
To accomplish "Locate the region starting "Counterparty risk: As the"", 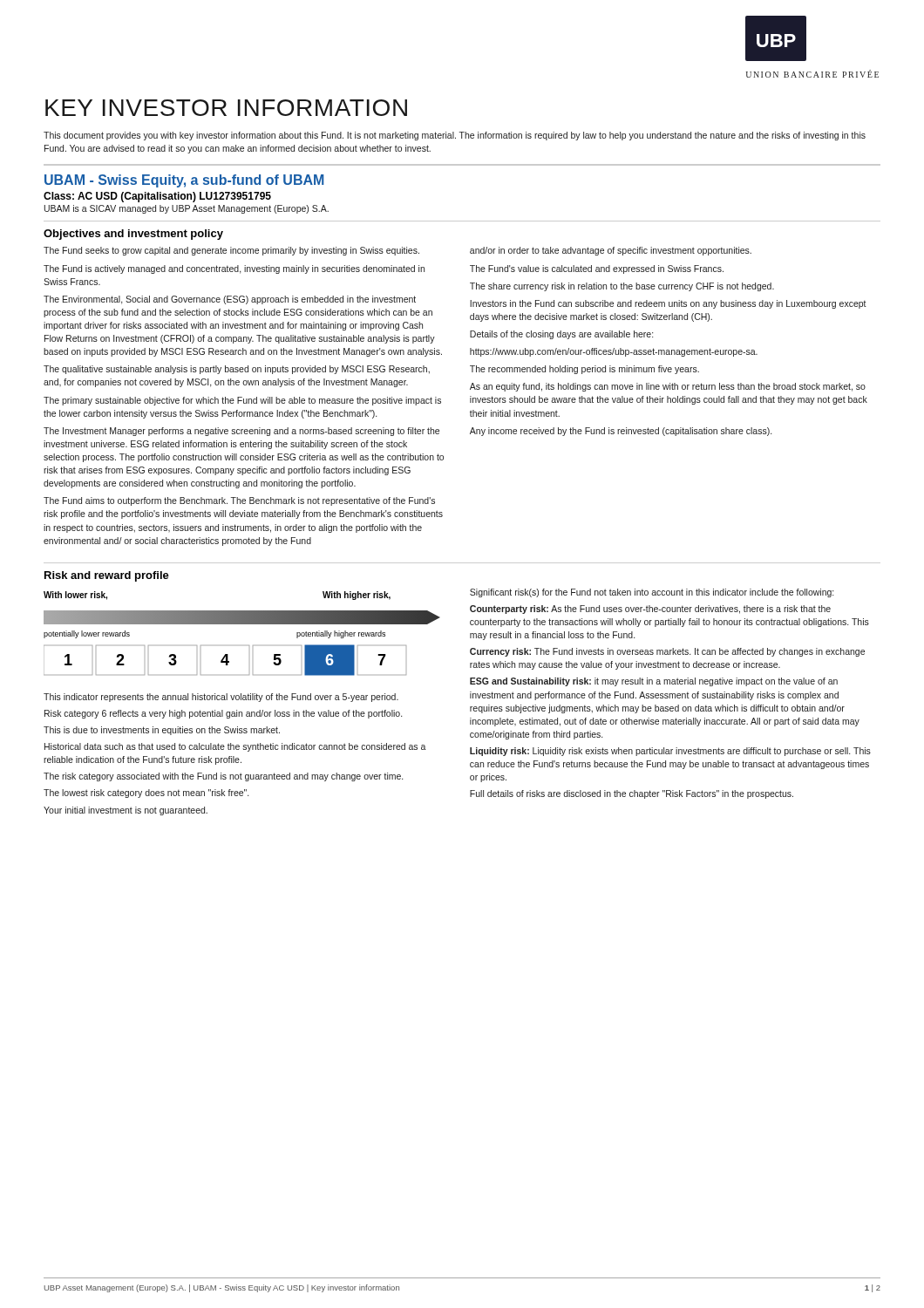I will click(669, 622).
